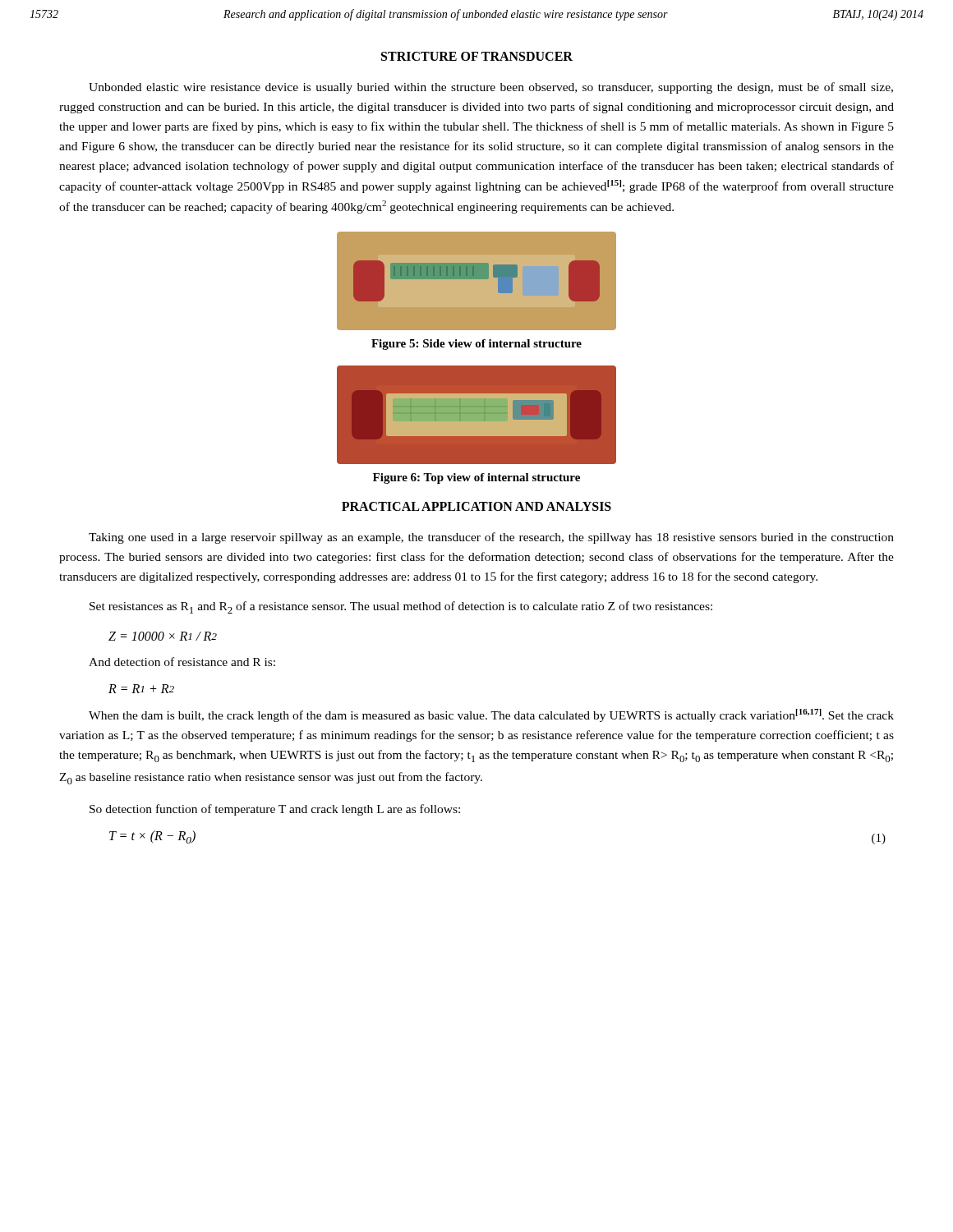
Task: Where is the passage that starts "So detection function of temperature T"?
Action: point(275,809)
